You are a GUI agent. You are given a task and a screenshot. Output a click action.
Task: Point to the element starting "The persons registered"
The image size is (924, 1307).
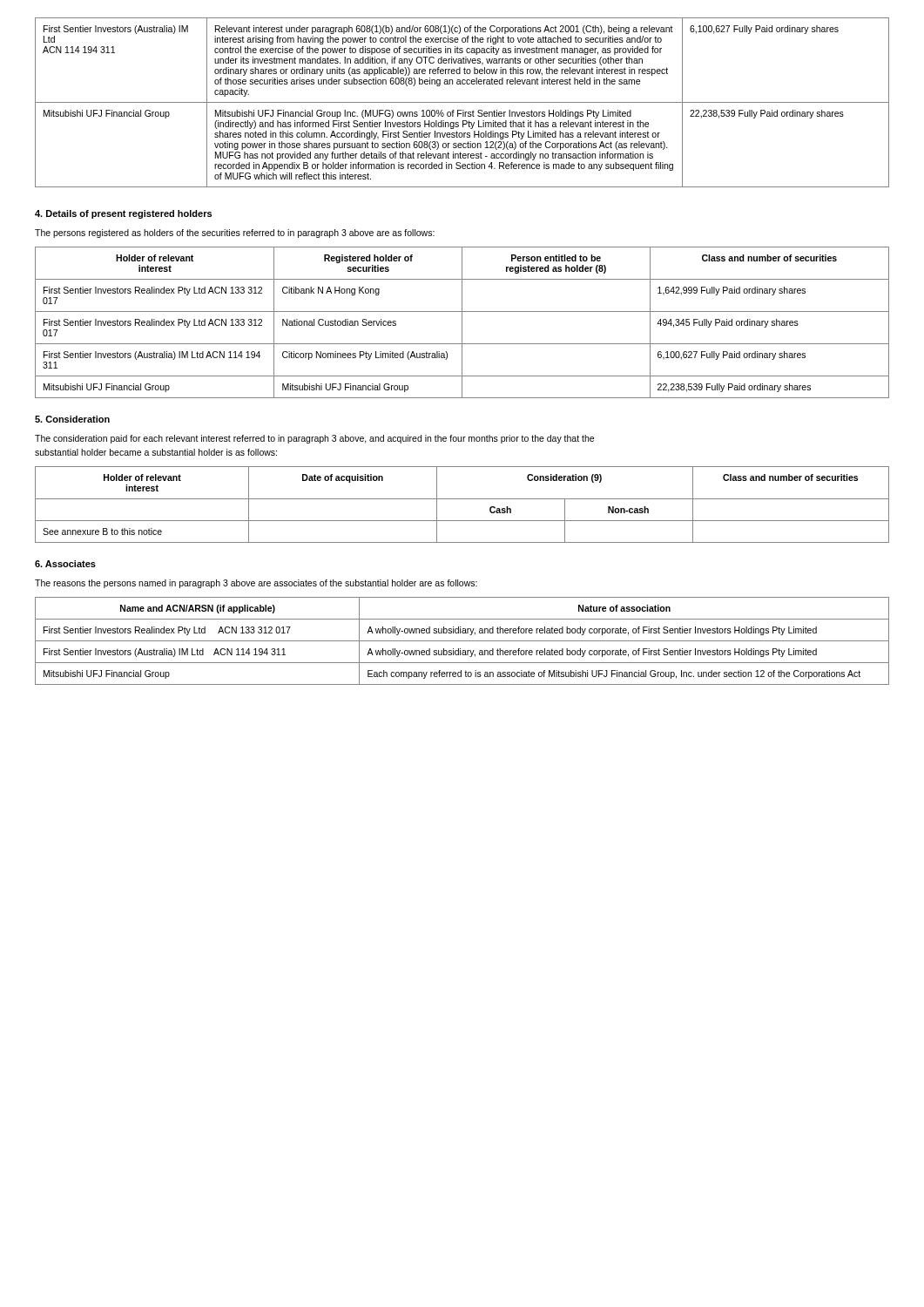pos(235,233)
